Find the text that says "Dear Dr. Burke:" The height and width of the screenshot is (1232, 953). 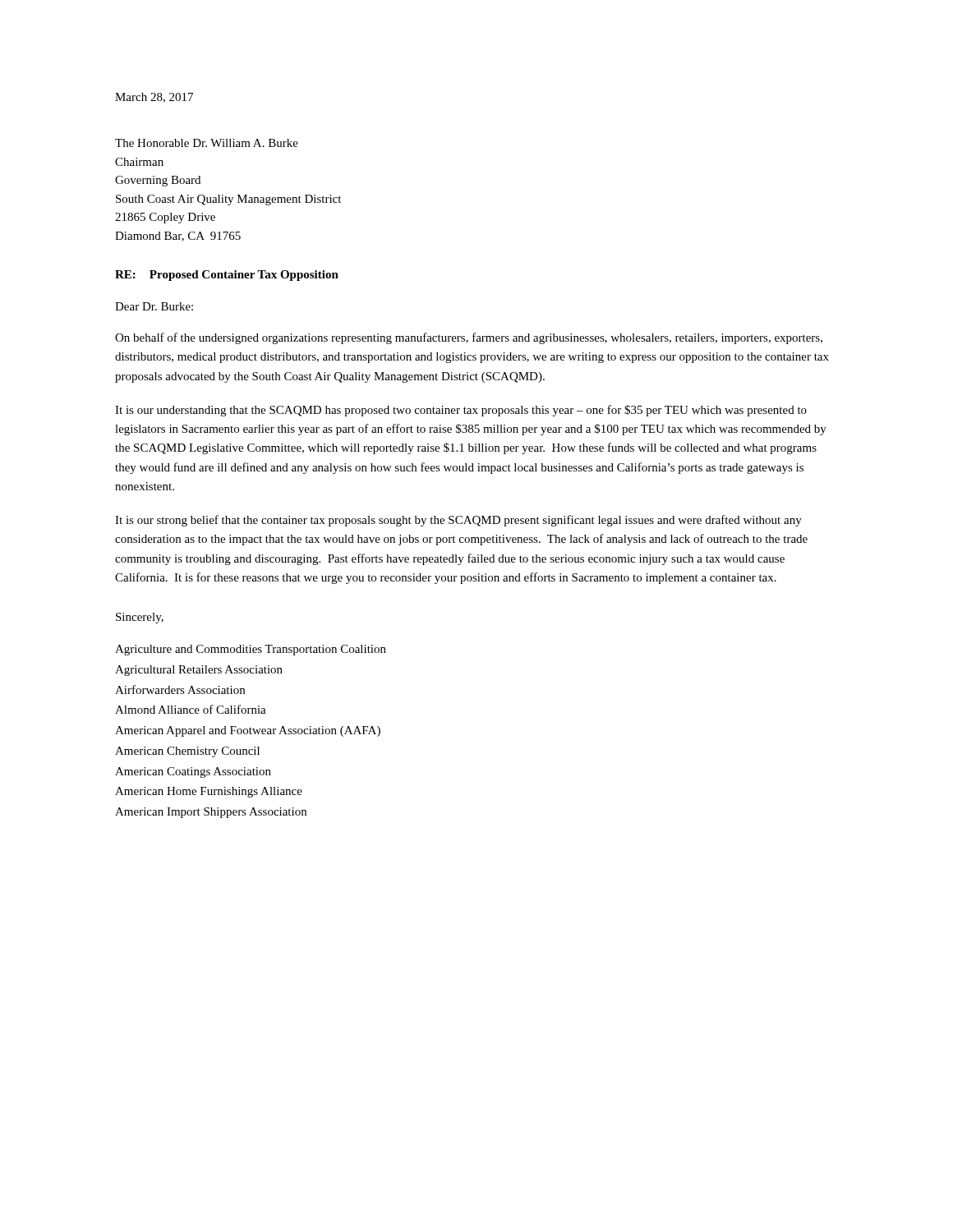click(x=155, y=306)
